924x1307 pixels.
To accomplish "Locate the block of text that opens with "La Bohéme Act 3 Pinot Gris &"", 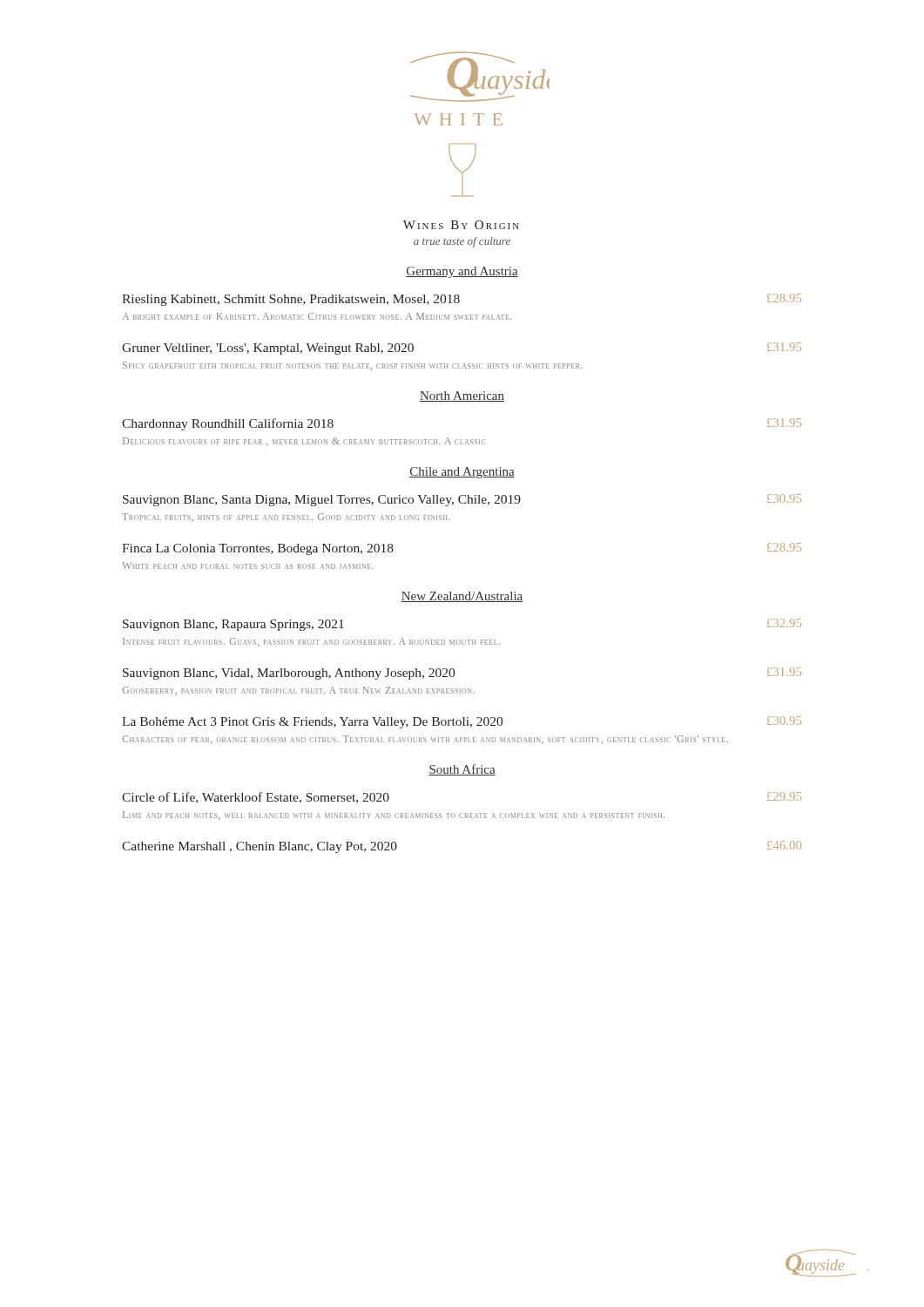I will click(x=462, y=730).
